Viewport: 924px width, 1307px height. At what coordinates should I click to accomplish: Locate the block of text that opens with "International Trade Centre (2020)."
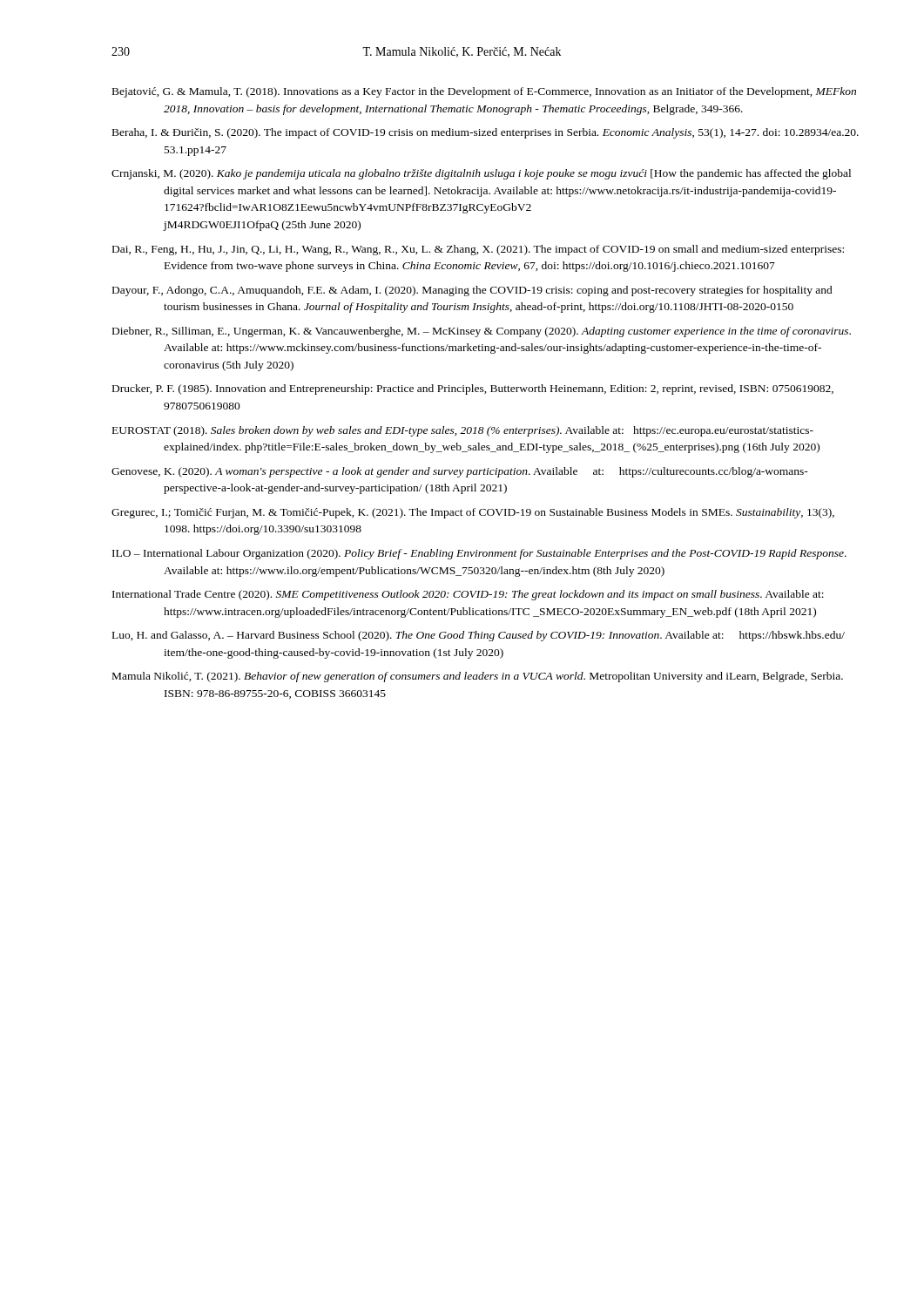point(468,602)
